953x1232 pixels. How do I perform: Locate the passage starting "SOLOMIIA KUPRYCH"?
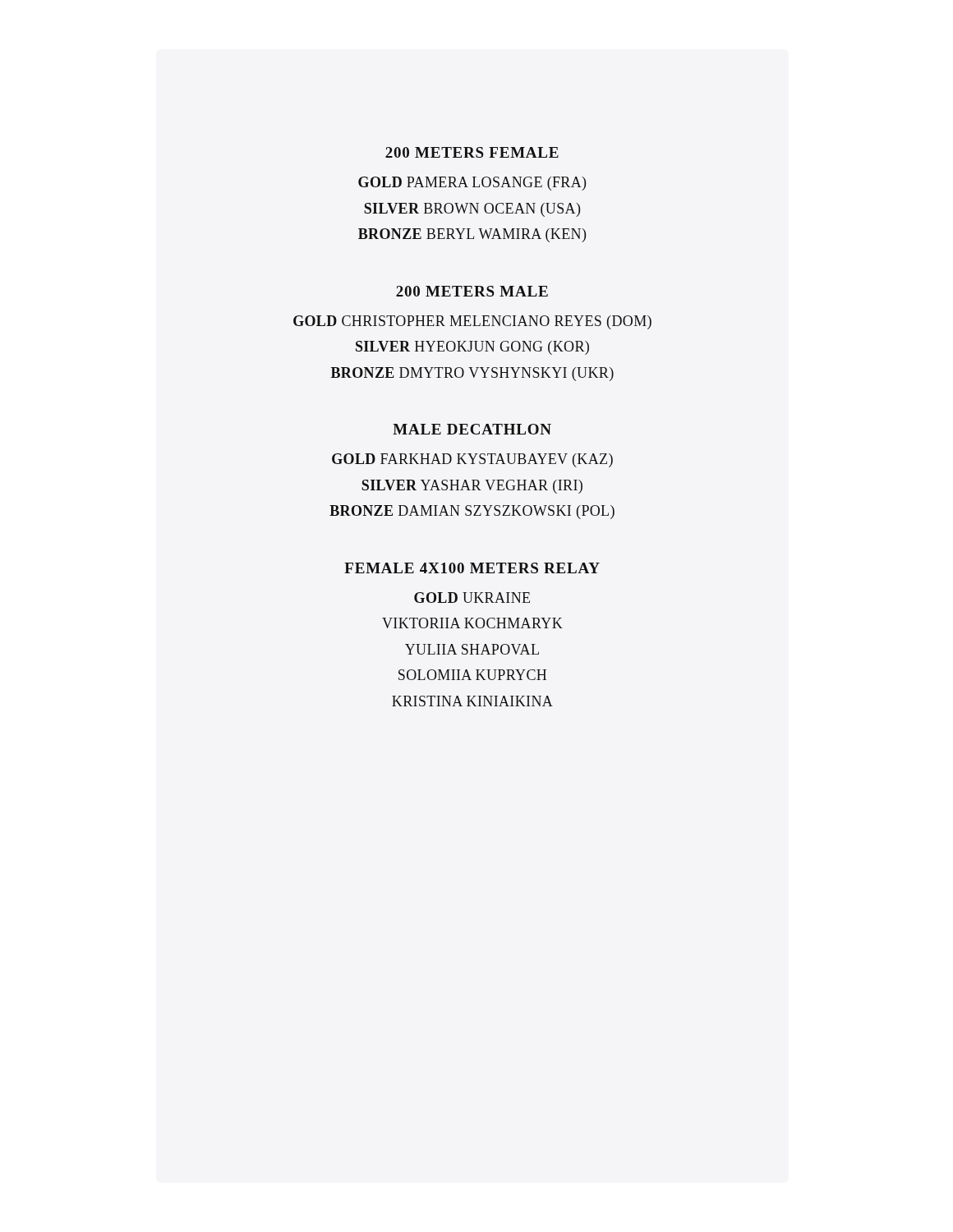click(x=472, y=675)
